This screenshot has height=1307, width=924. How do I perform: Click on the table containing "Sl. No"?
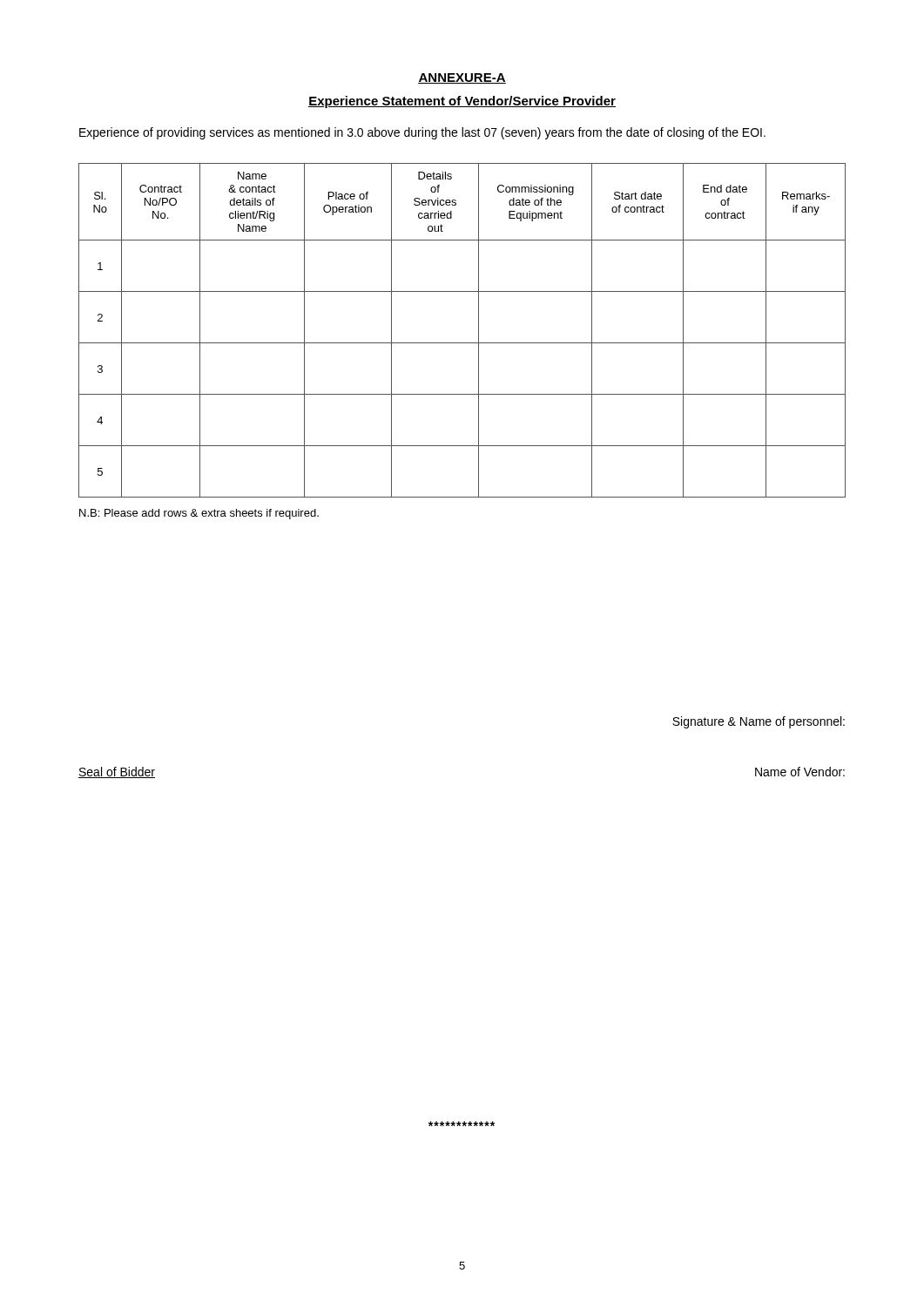coord(462,330)
